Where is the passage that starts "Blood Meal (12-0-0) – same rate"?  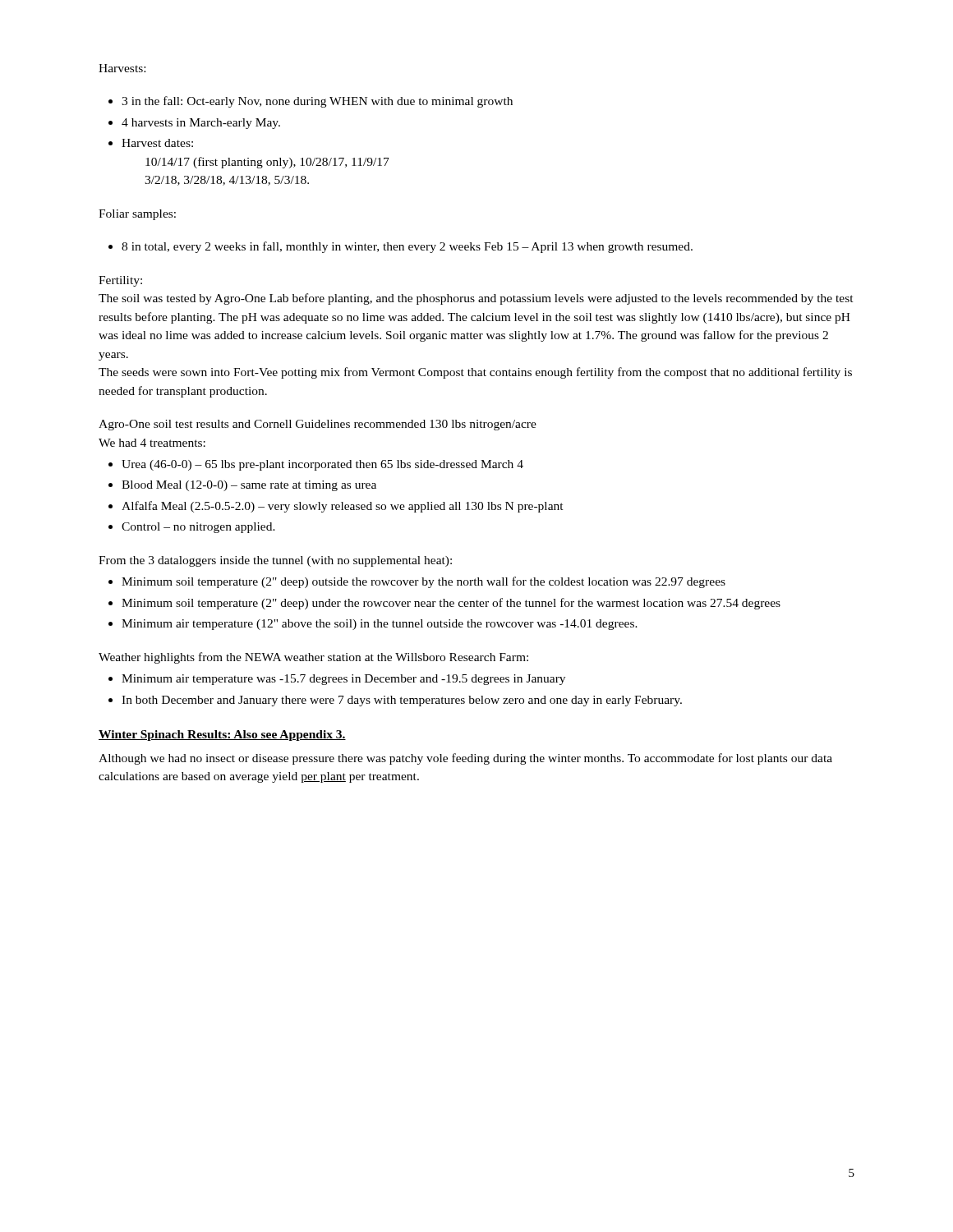pyautogui.click(x=249, y=485)
